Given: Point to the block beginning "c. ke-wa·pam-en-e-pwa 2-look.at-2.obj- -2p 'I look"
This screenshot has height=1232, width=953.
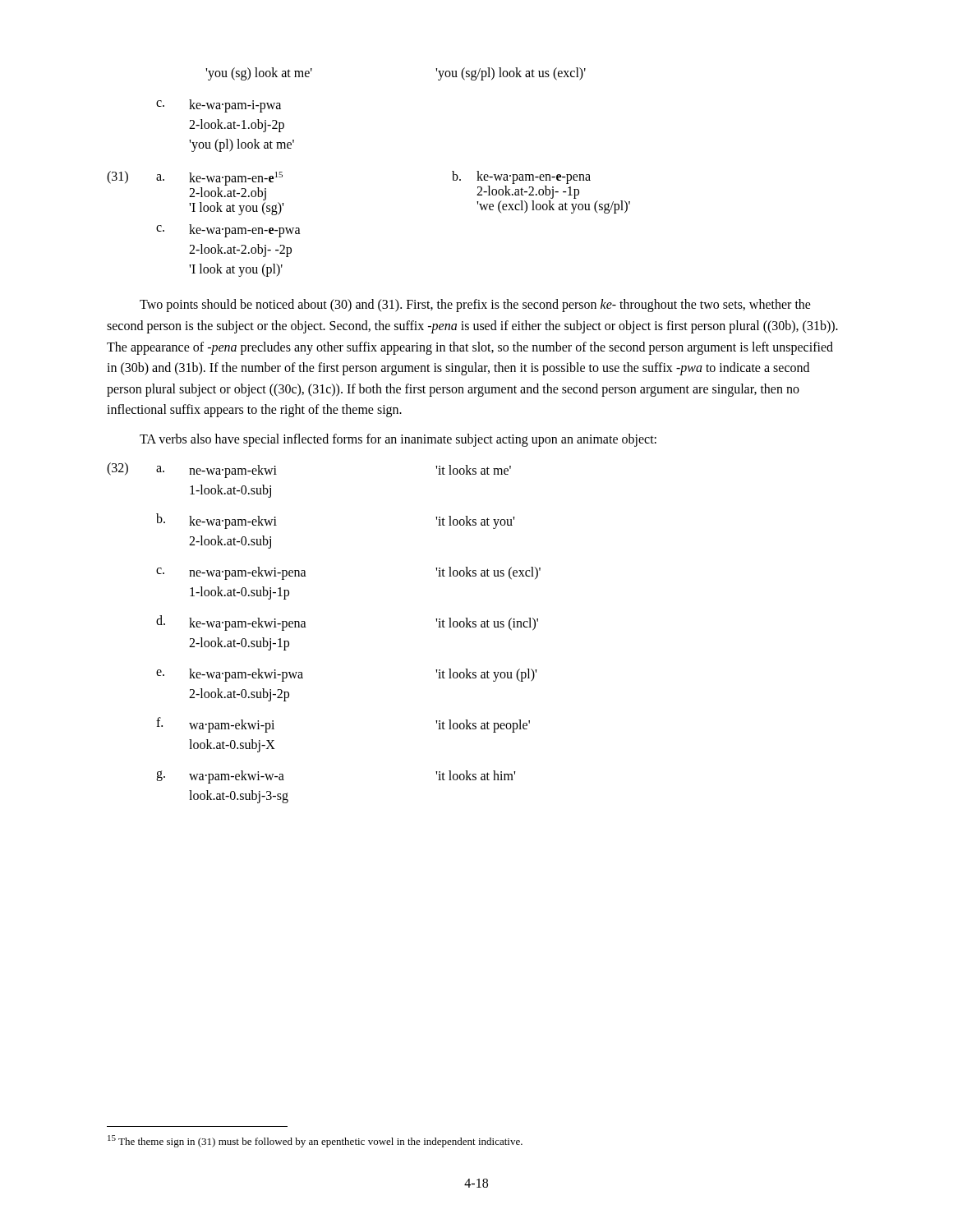Looking at the screenshot, I should [x=228, y=231].
